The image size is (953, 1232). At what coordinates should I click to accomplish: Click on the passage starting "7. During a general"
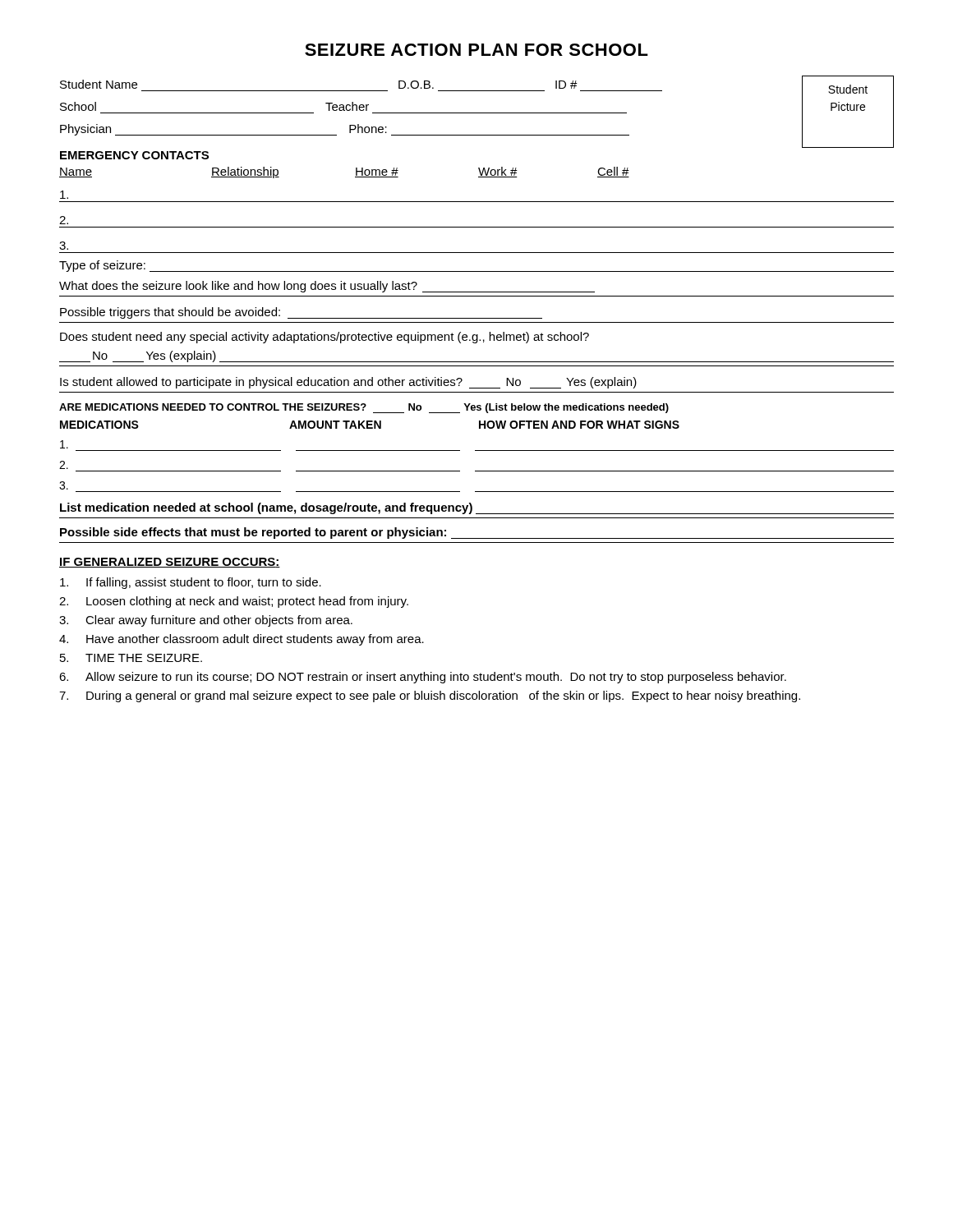click(430, 695)
